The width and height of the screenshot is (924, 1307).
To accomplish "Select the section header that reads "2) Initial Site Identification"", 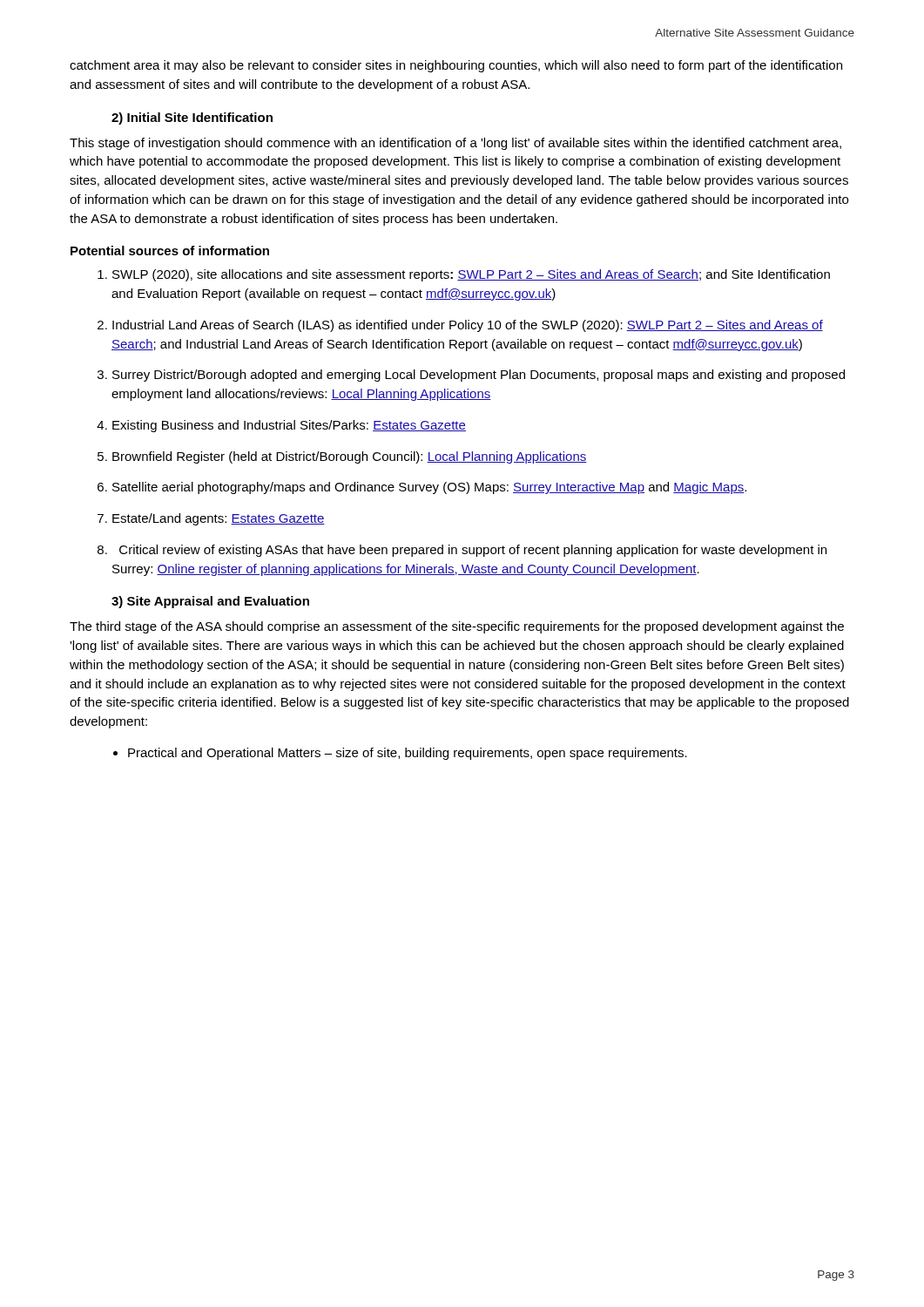I will 192,117.
